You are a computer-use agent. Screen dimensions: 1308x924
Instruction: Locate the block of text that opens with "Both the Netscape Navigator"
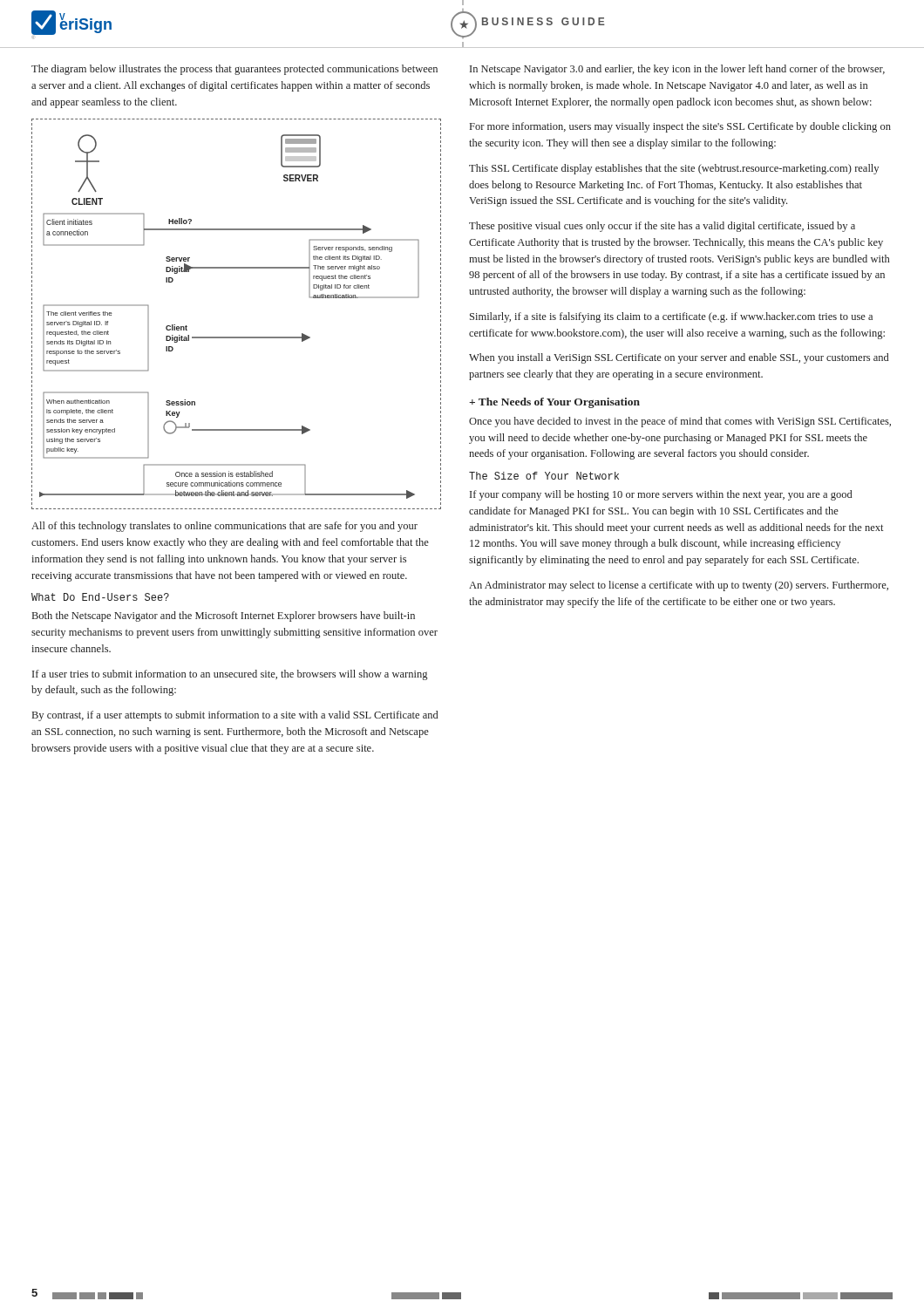[x=234, y=632]
